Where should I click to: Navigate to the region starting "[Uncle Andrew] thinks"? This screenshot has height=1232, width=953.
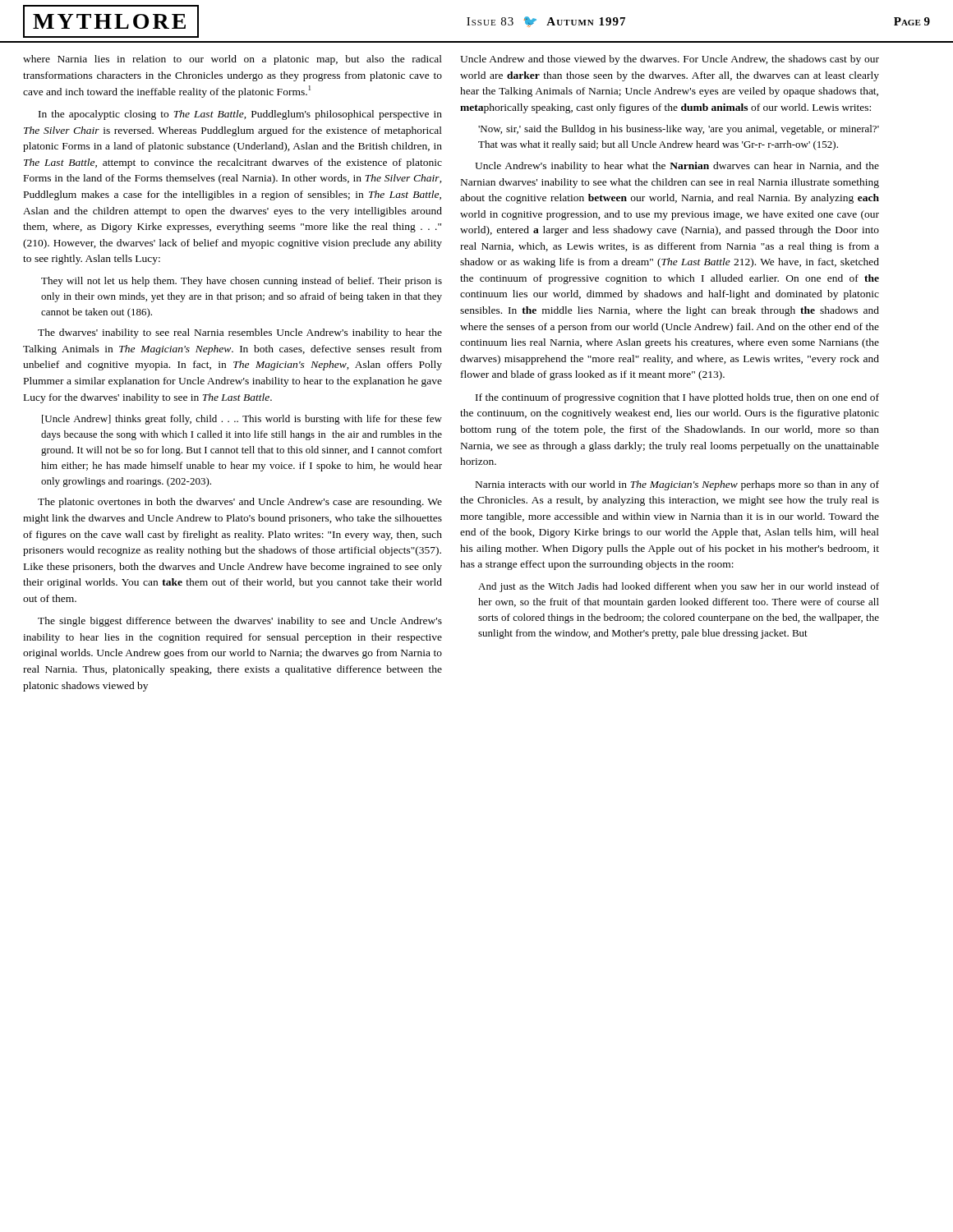242,450
